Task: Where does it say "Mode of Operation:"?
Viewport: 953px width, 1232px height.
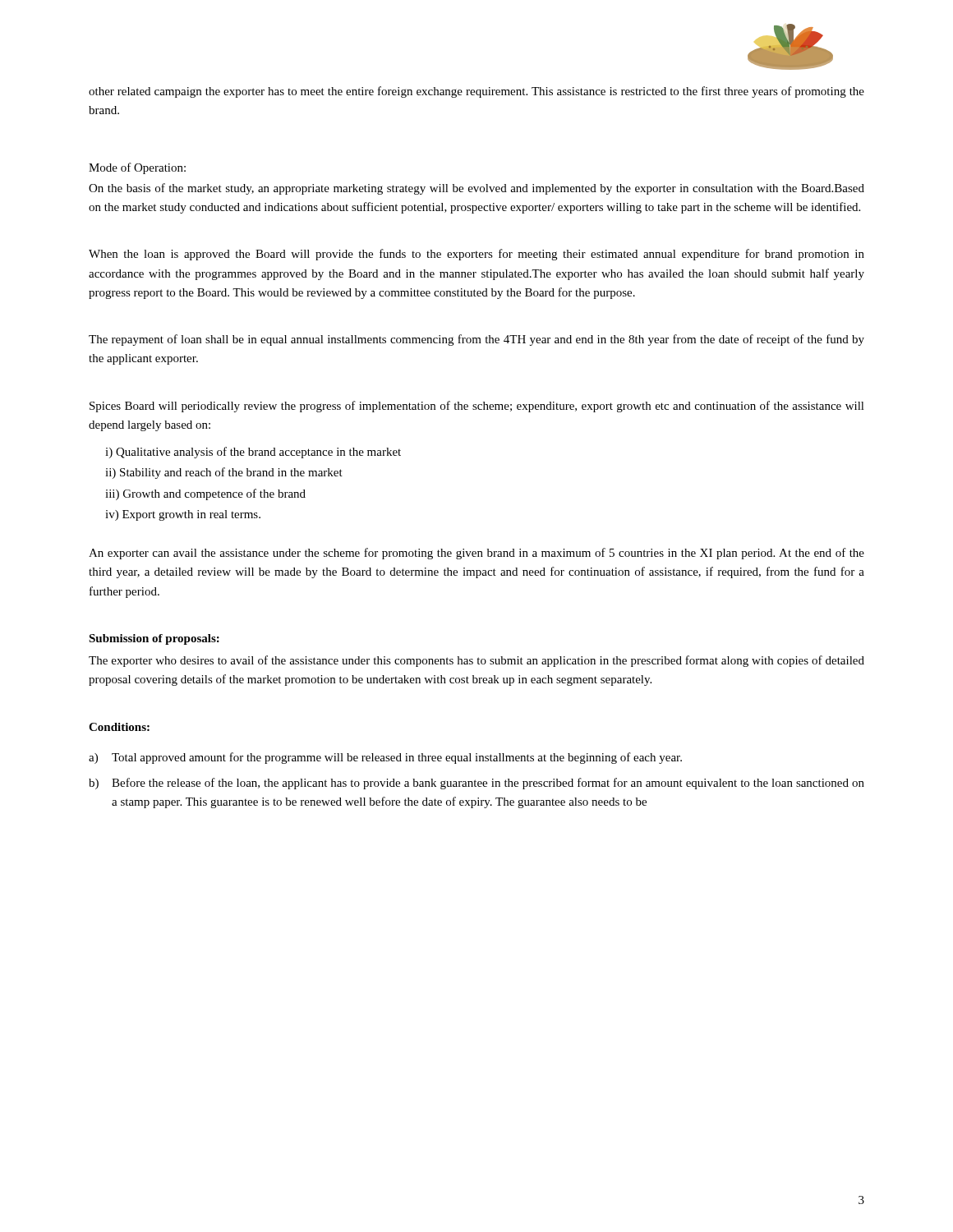Action: coord(138,167)
